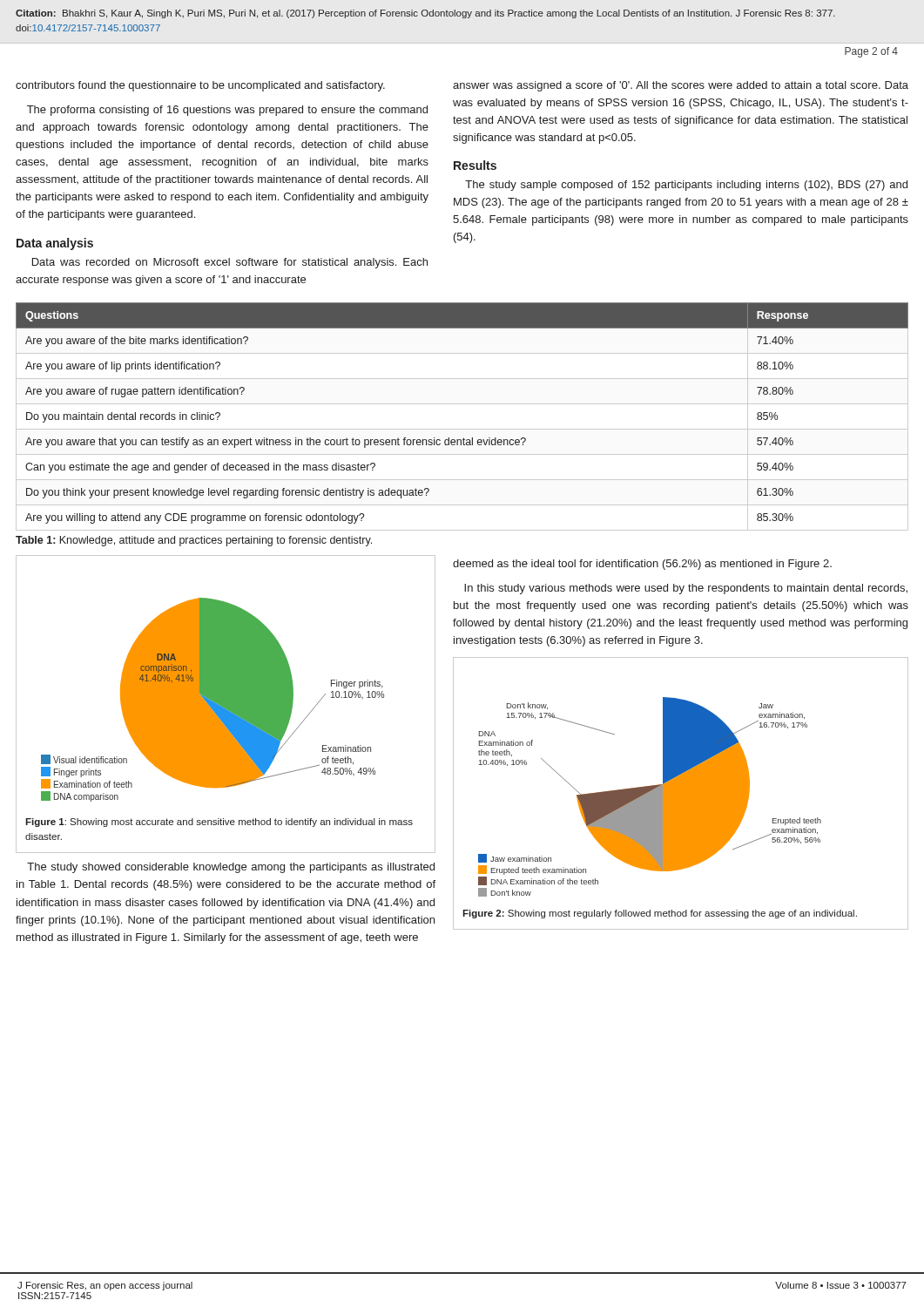Locate the block of text that opens with "answer was assigned a score of"
This screenshot has width=924, height=1307.
[x=681, y=111]
